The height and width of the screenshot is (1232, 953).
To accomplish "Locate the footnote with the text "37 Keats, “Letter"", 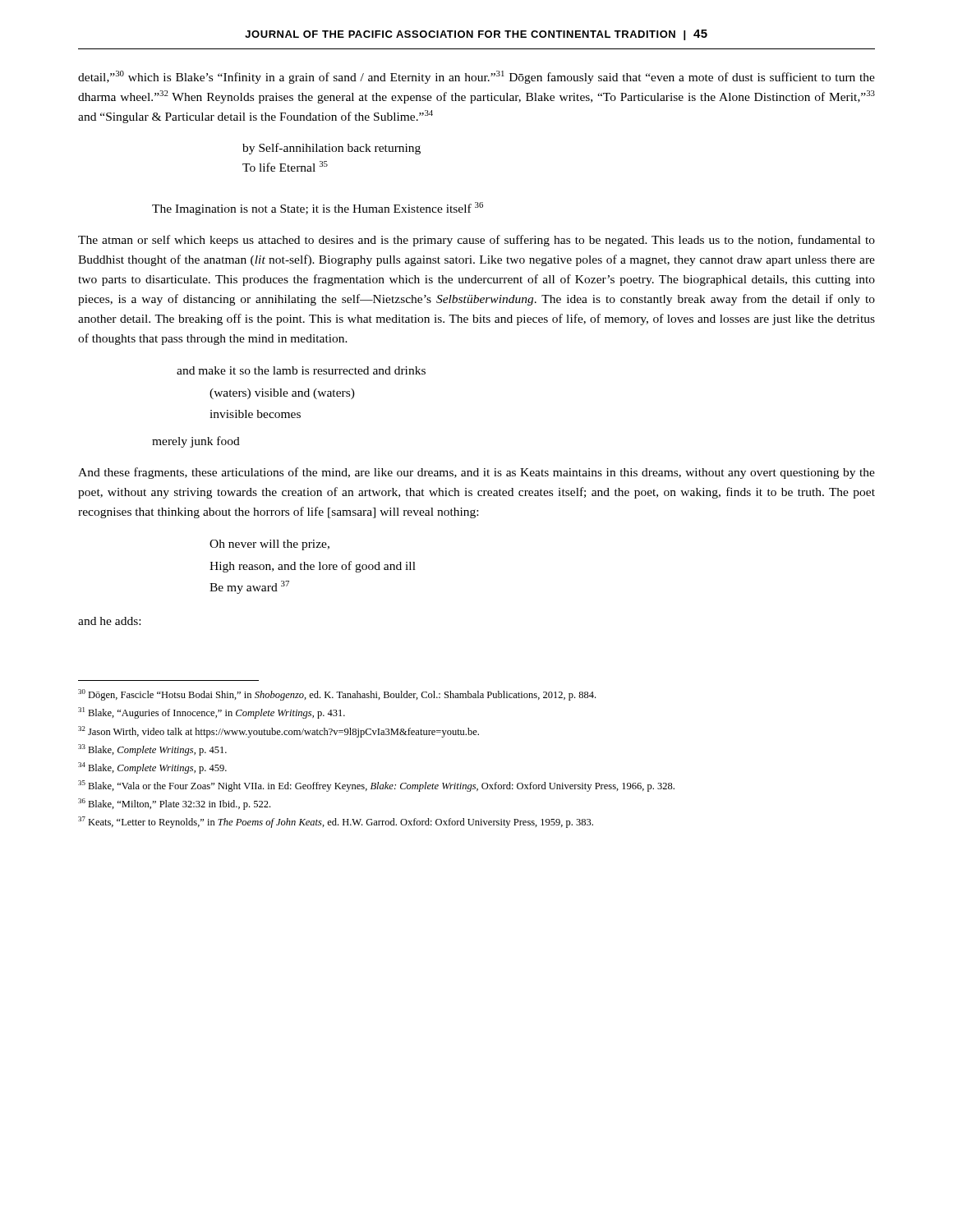I will tap(336, 821).
